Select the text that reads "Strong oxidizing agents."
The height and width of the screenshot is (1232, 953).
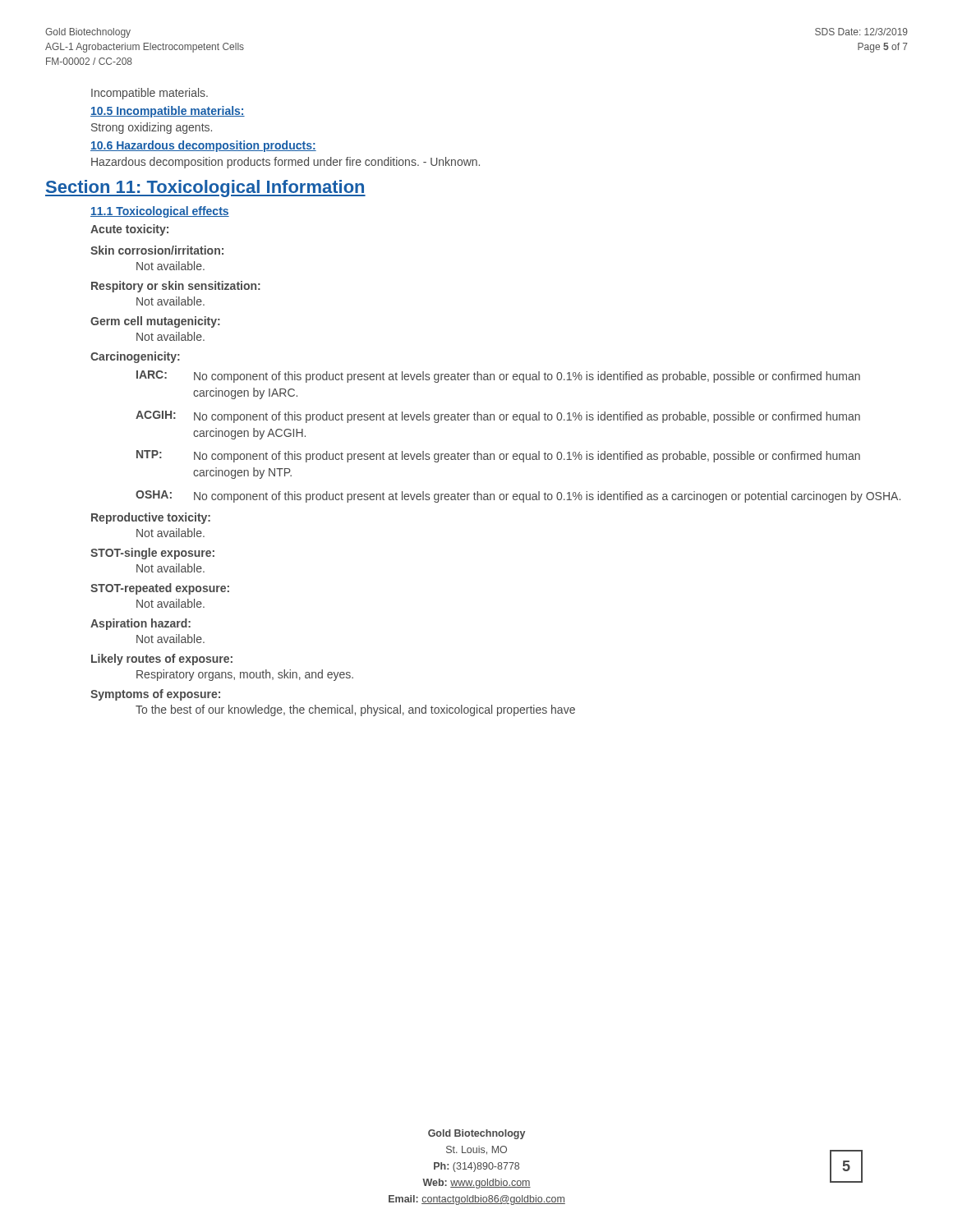tap(152, 128)
